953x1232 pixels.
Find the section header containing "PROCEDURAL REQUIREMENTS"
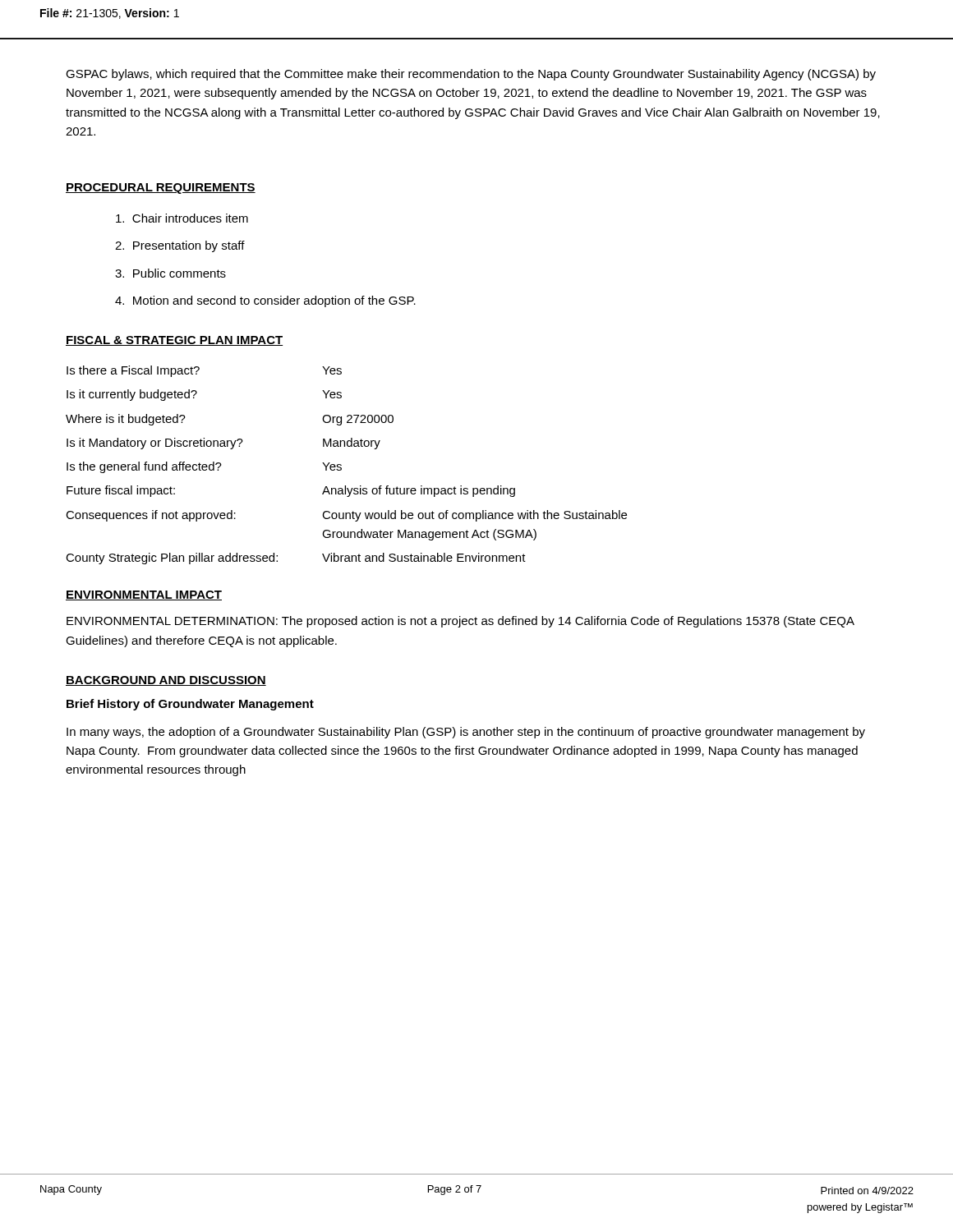160,187
